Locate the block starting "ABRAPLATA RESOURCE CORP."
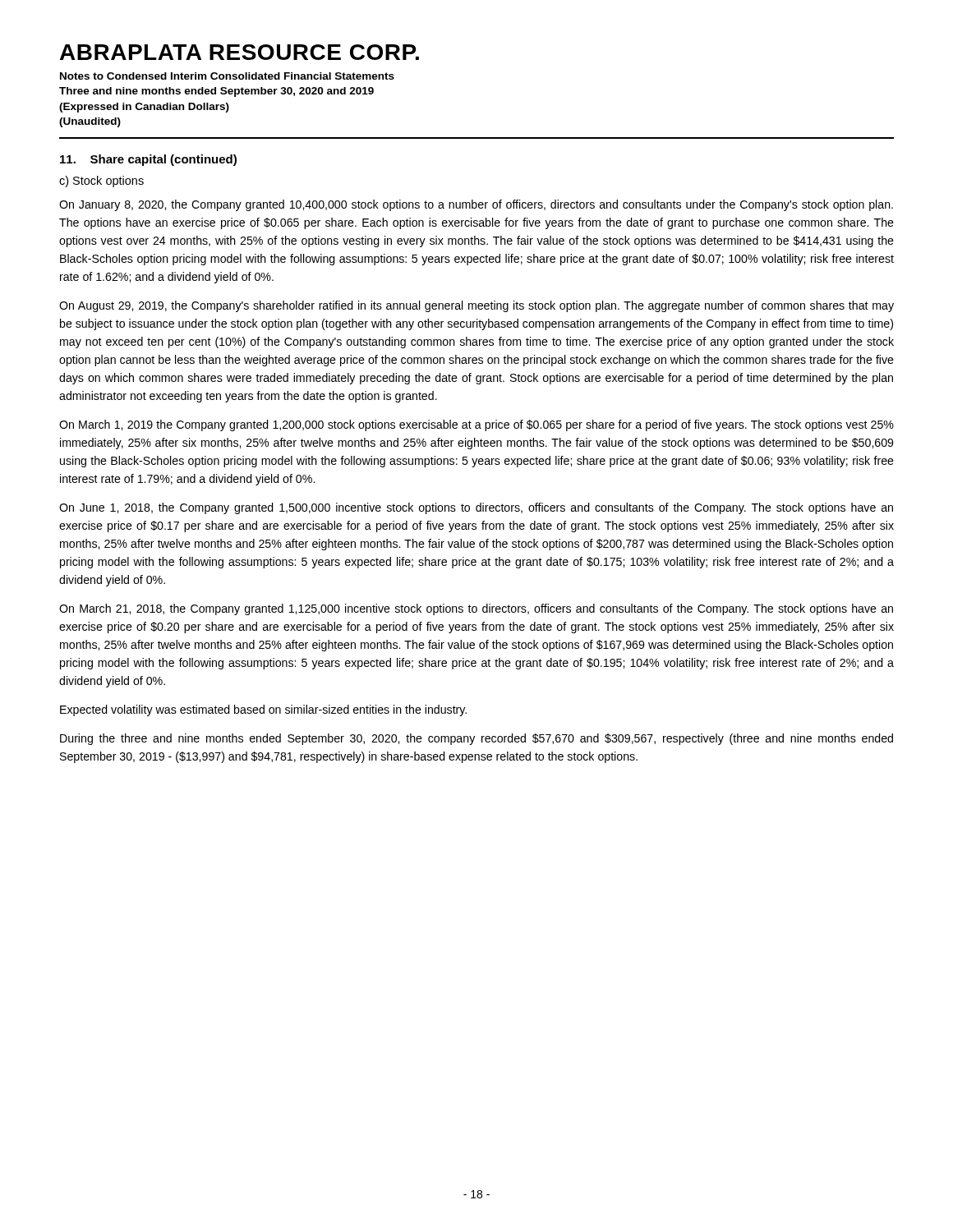The height and width of the screenshot is (1232, 953). [x=240, y=52]
